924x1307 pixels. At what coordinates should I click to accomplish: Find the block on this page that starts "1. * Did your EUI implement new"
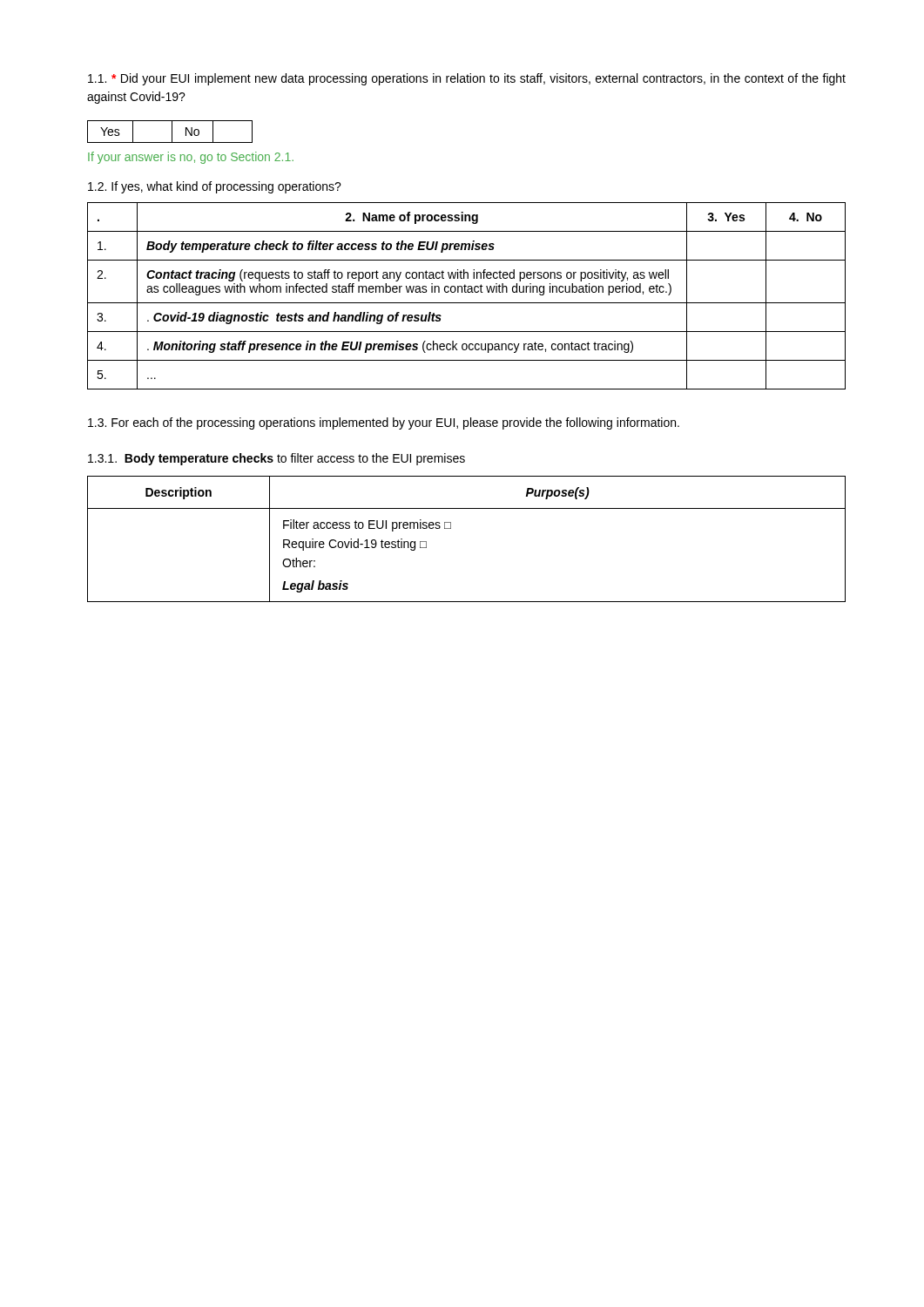pos(466,88)
